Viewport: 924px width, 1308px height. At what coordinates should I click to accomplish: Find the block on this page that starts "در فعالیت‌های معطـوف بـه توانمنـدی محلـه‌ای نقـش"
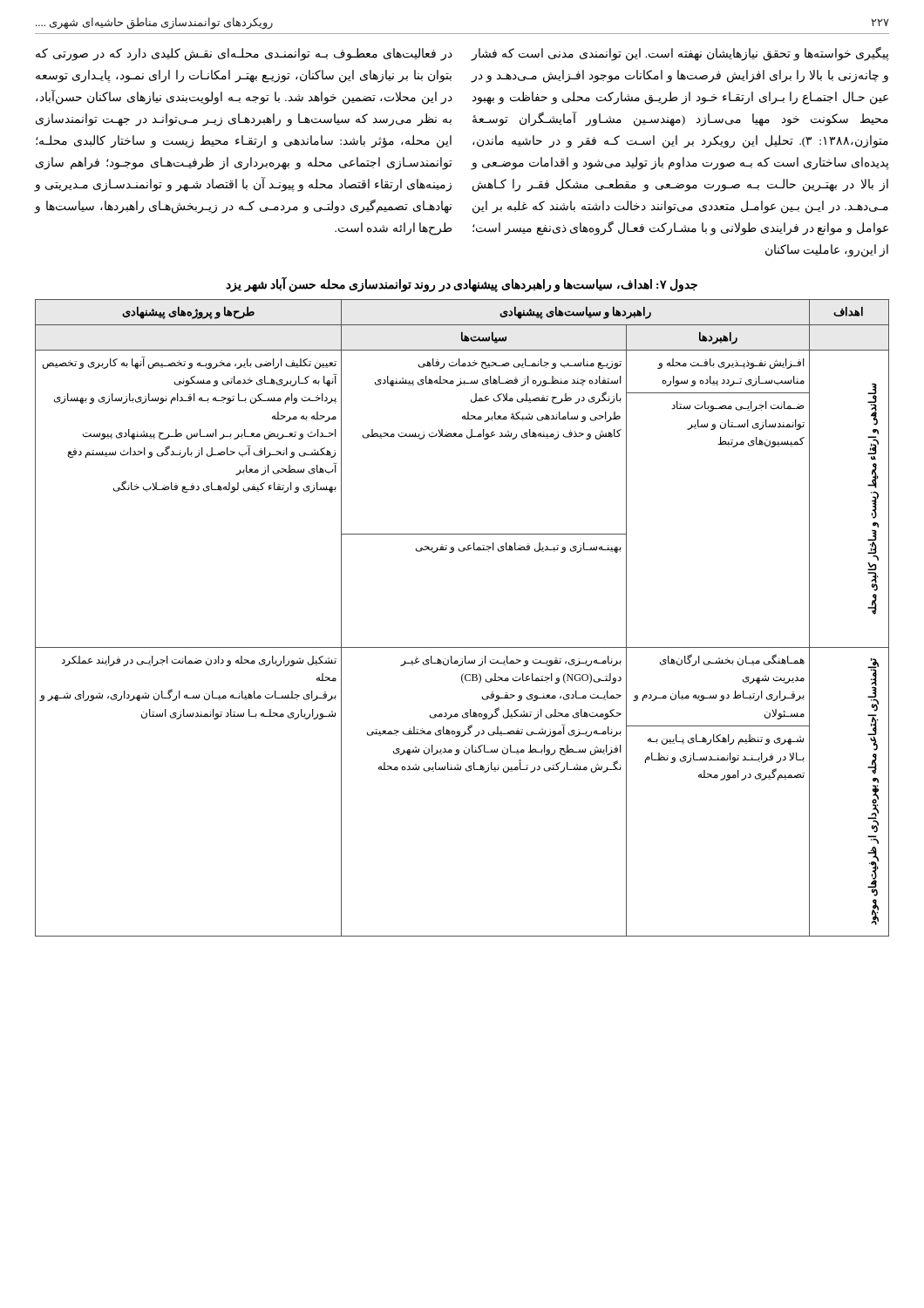[x=244, y=141]
